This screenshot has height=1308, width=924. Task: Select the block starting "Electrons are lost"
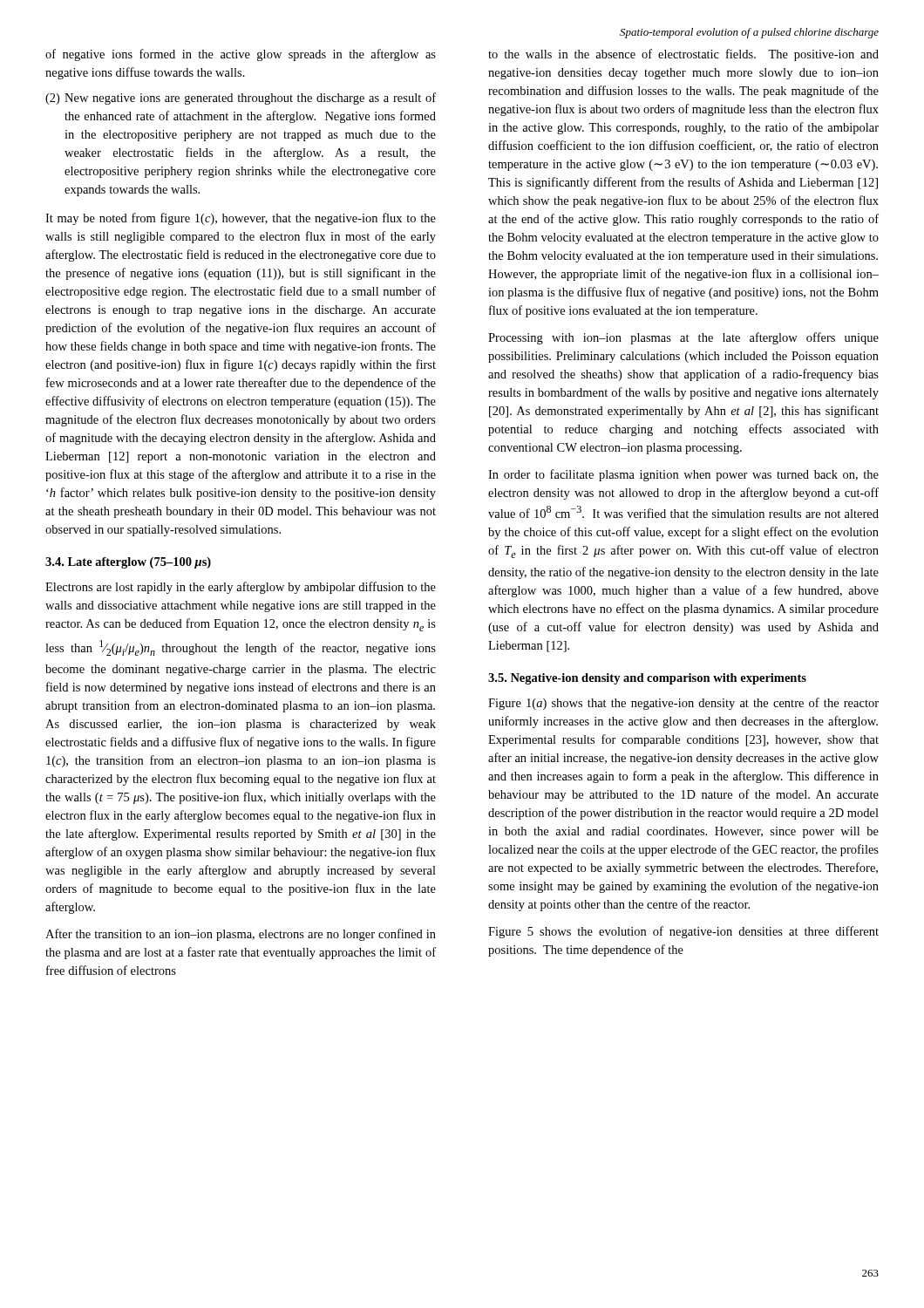tap(241, 748)
